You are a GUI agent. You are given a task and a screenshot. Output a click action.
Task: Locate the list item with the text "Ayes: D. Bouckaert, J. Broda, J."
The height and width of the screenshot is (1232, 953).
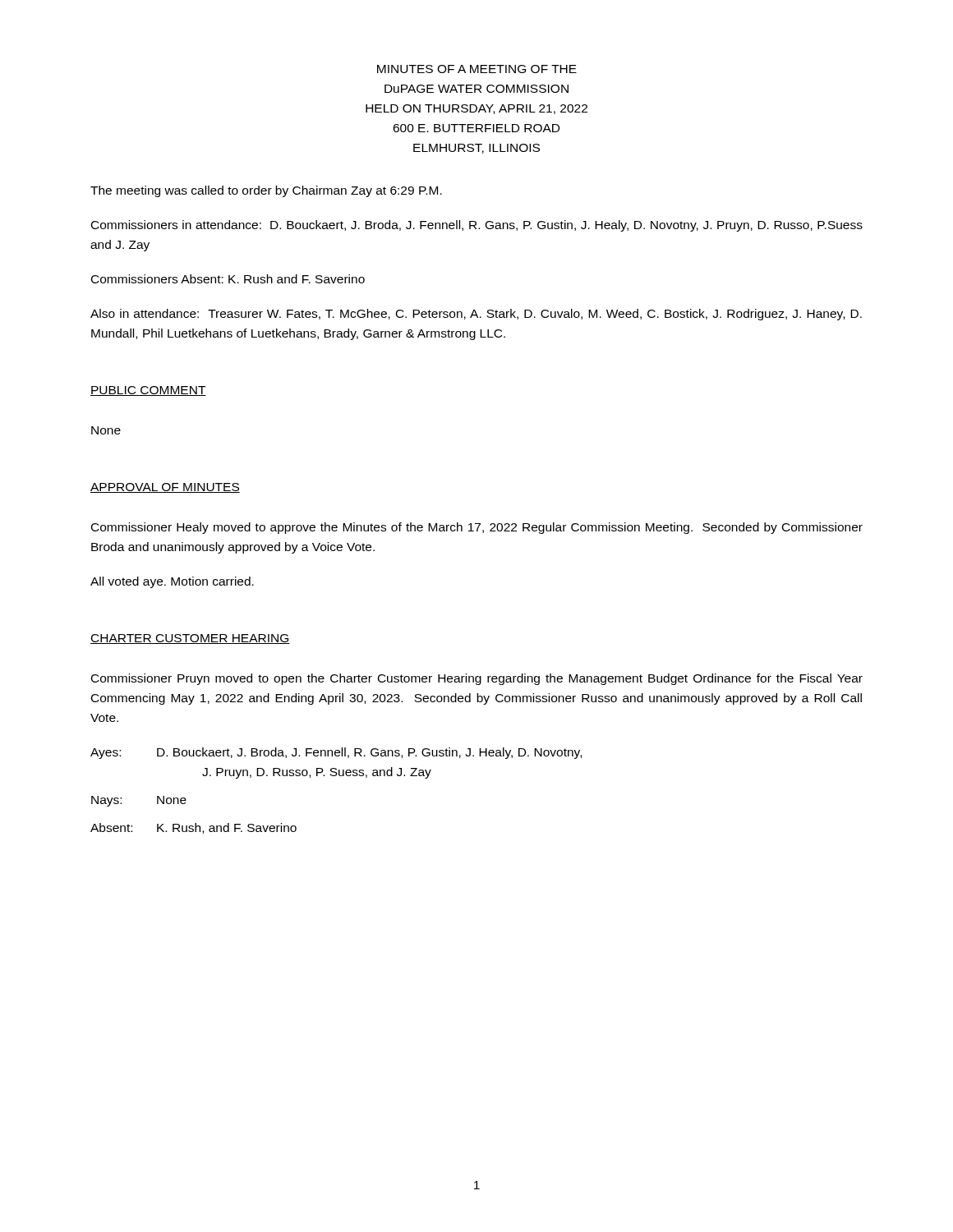(x=476, y=762)
